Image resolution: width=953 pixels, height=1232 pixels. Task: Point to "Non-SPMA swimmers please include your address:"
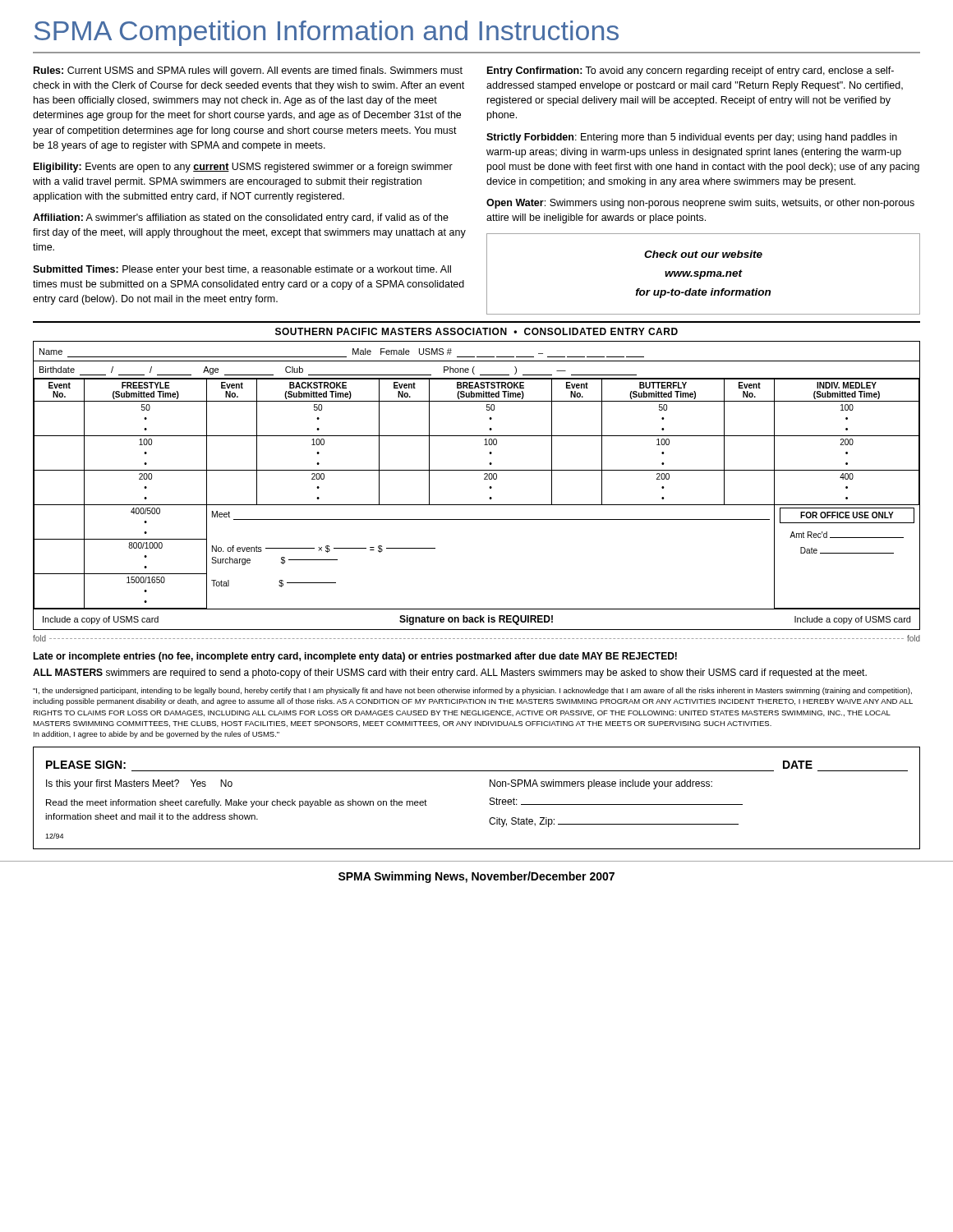tap(601, 783)
